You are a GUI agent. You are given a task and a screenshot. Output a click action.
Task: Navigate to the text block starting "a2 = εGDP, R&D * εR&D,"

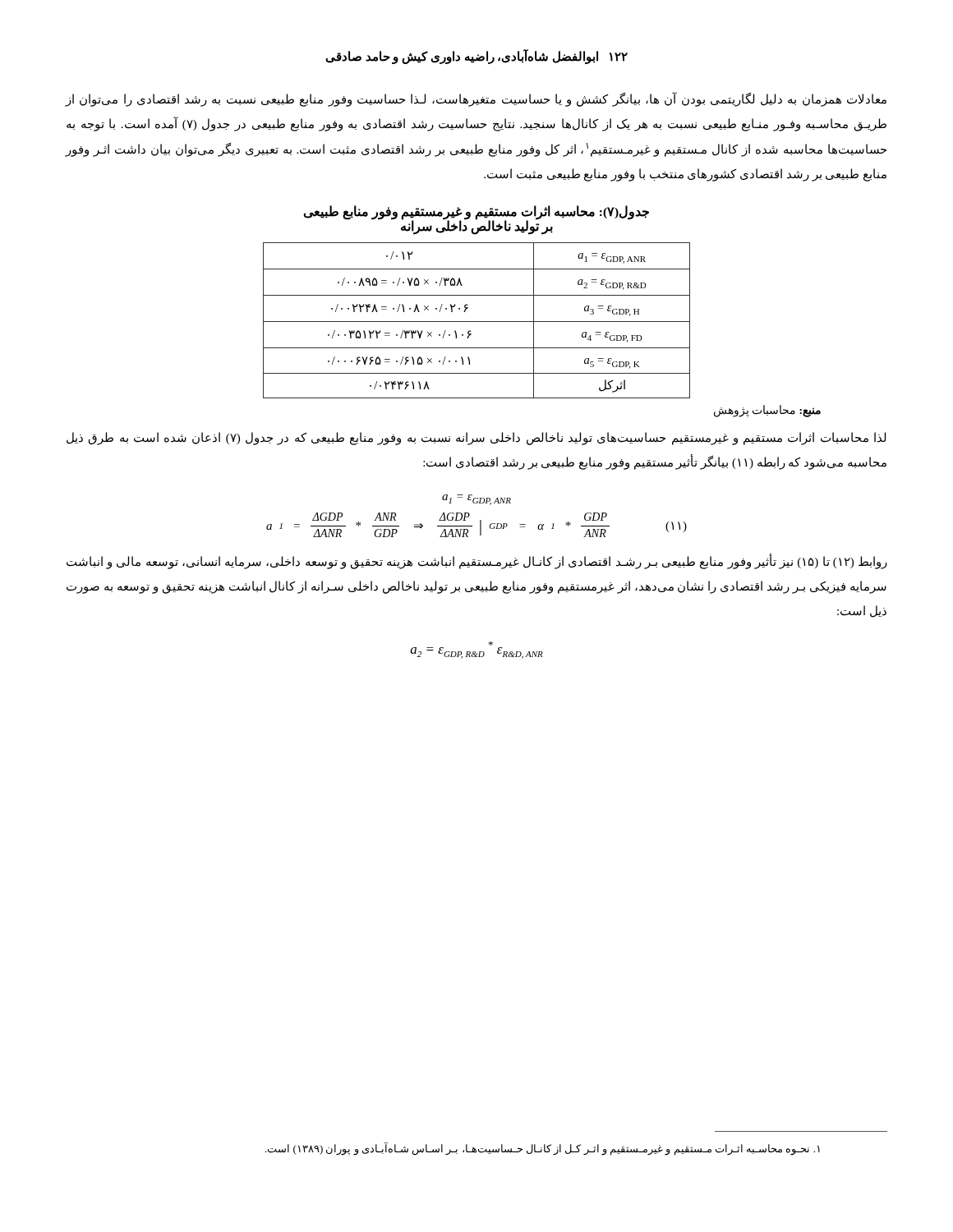point(476,648)
